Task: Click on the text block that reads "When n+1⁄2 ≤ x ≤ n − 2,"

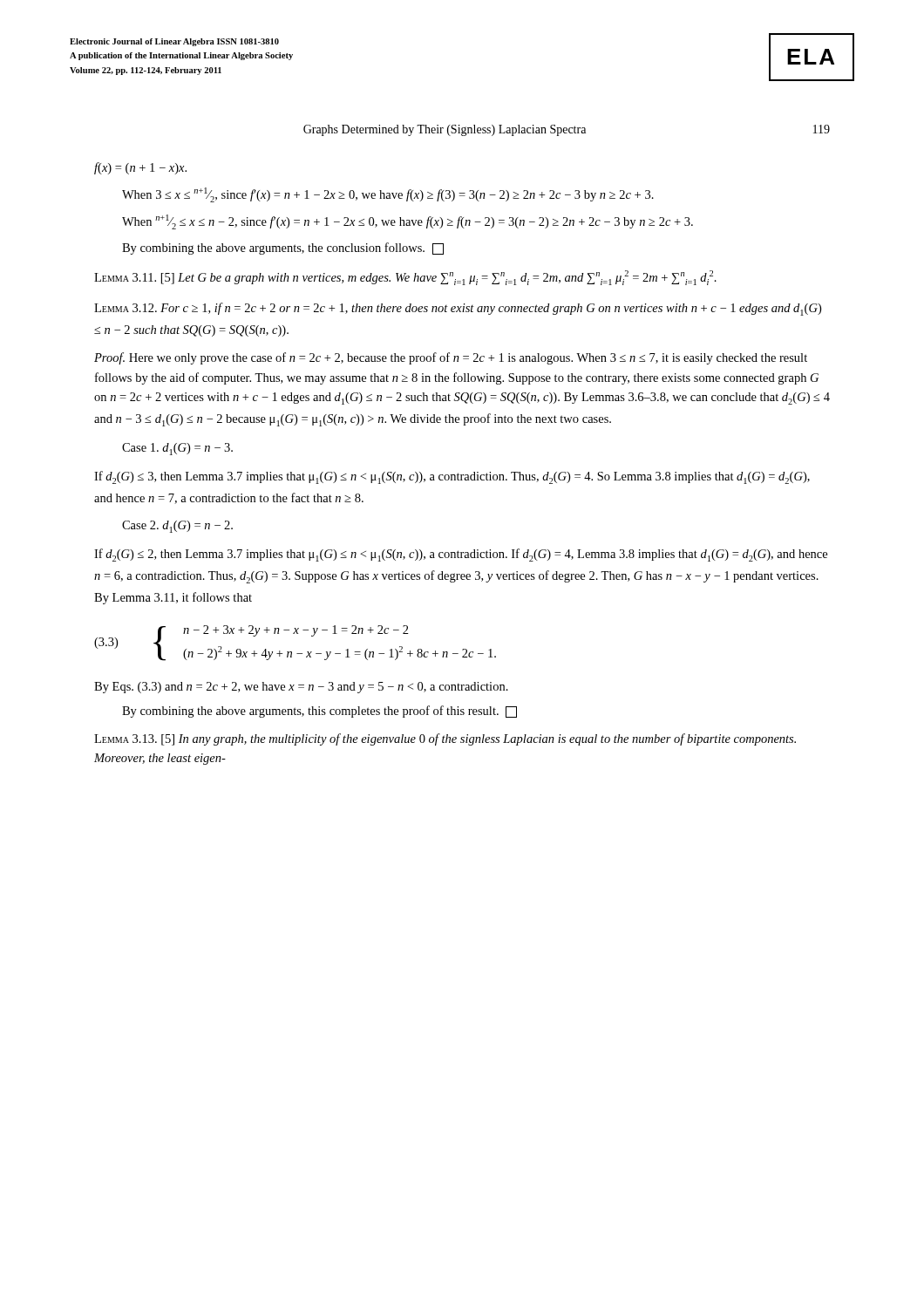Action: (408, 222)
